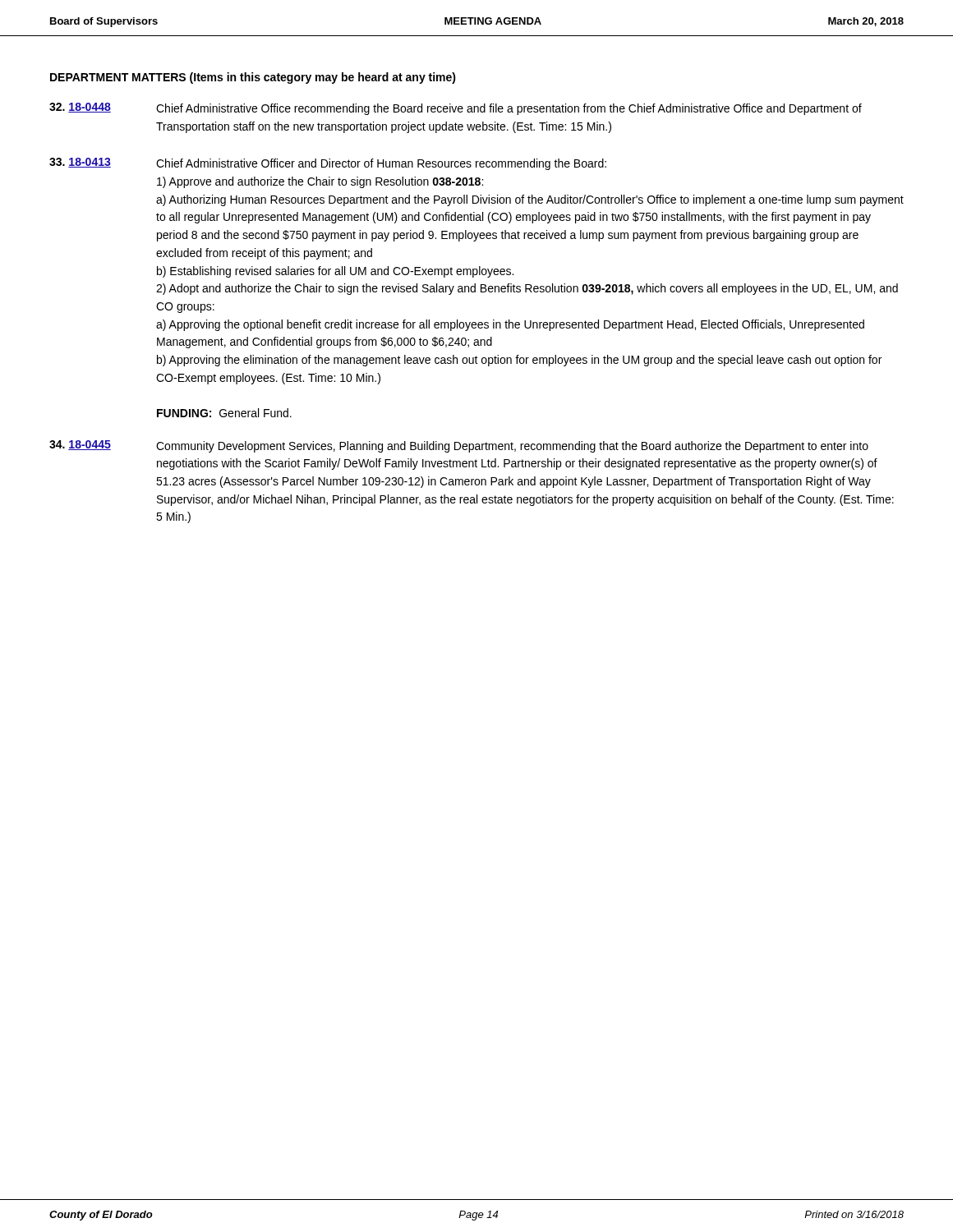Find the passage starting "34. 18-0445 Community"

[x=476, y=482]
